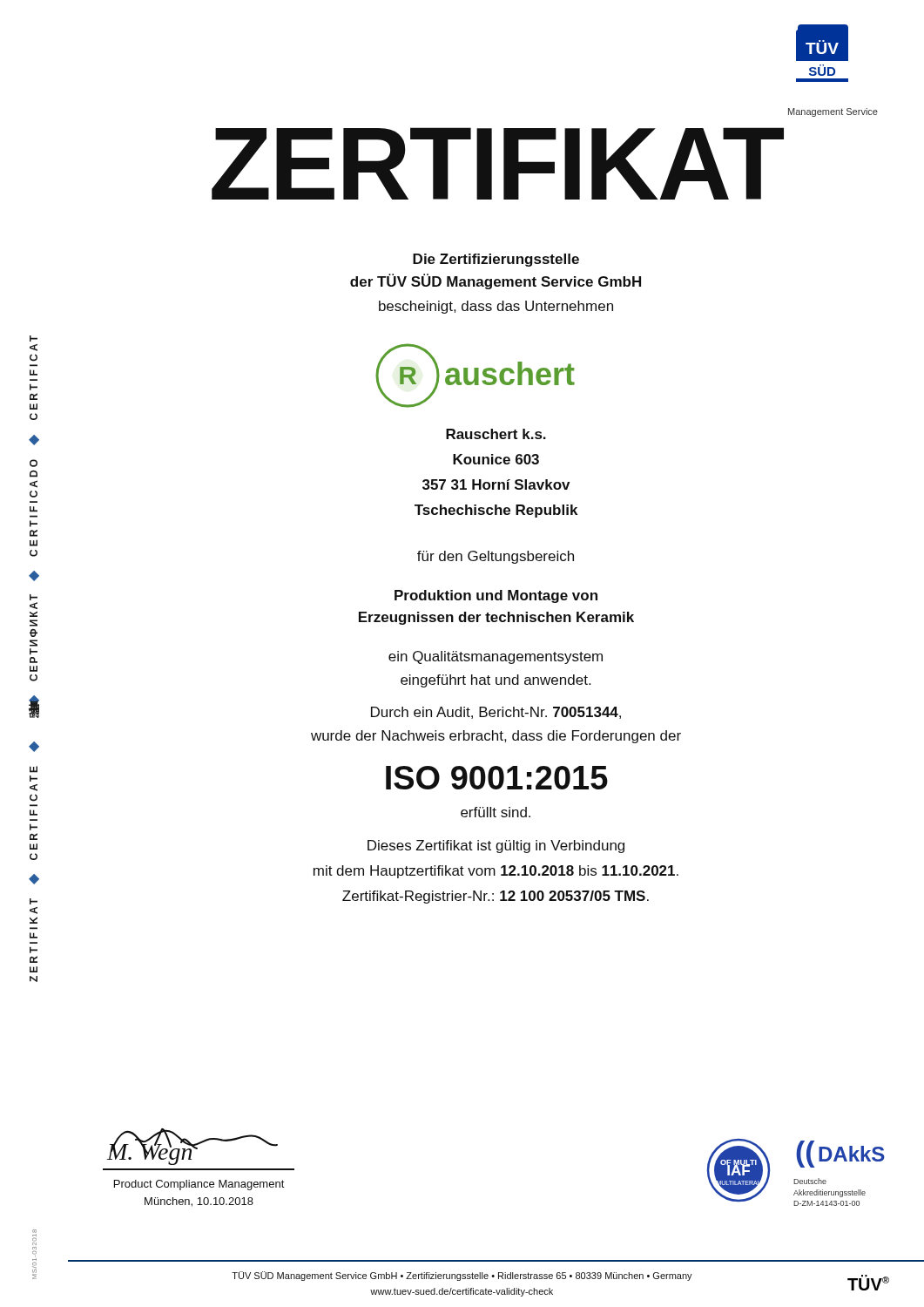Navigate to the region starting "Produktion und Montage vonErzeugnissen der technischen Keramik"

496,606
